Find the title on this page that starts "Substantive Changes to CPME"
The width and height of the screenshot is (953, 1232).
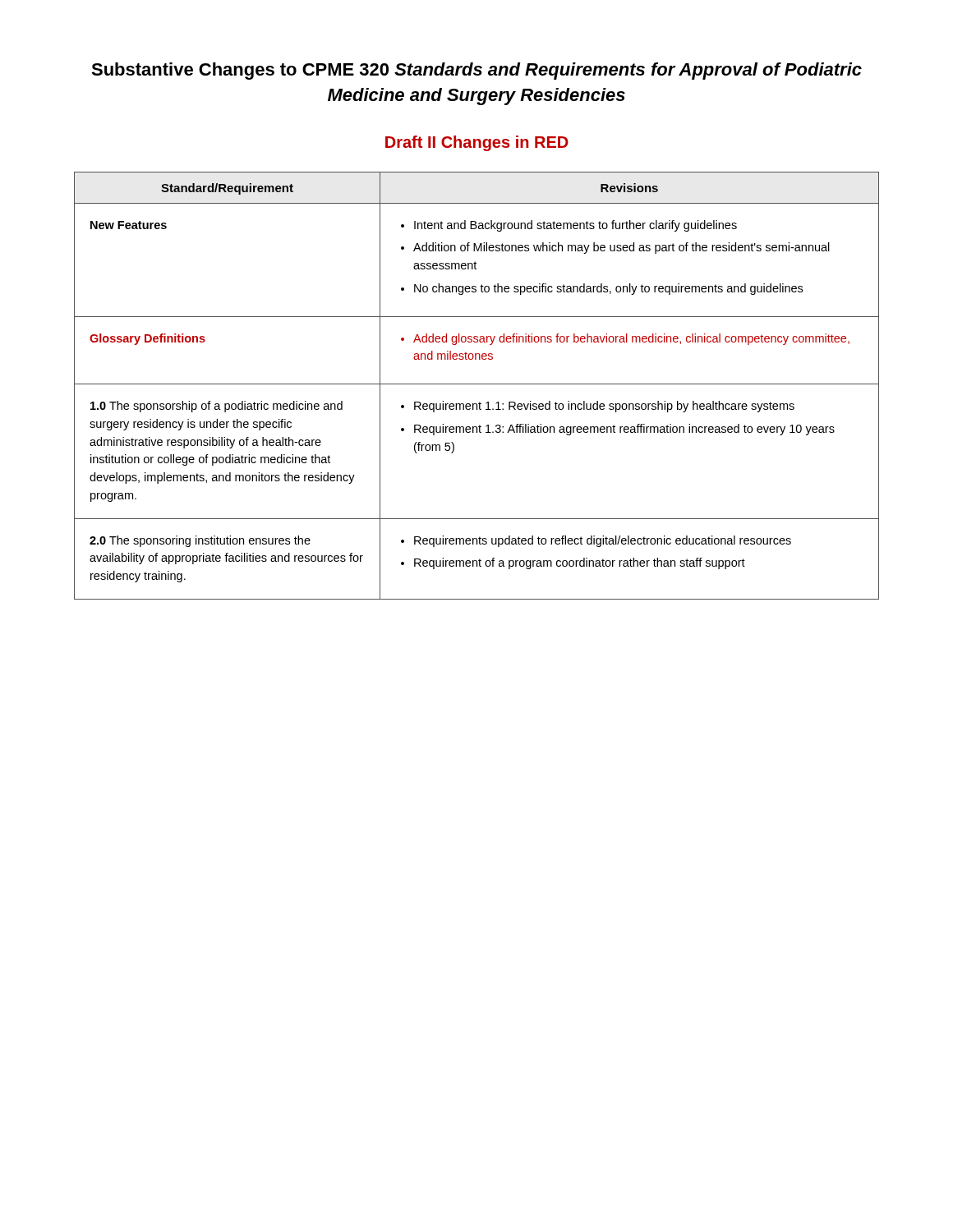[476, 82]
